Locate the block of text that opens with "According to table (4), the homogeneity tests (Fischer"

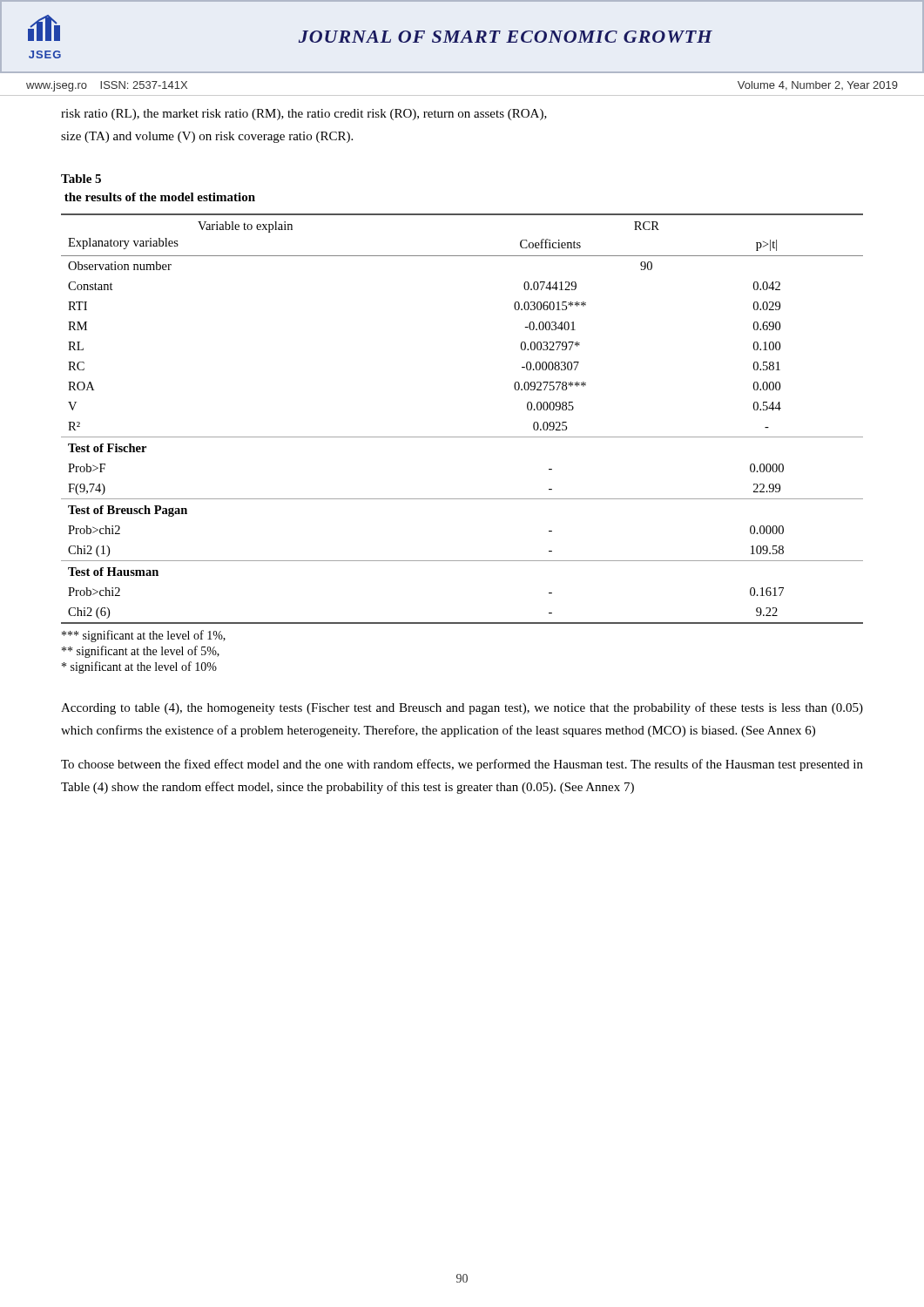click(462, 719)
